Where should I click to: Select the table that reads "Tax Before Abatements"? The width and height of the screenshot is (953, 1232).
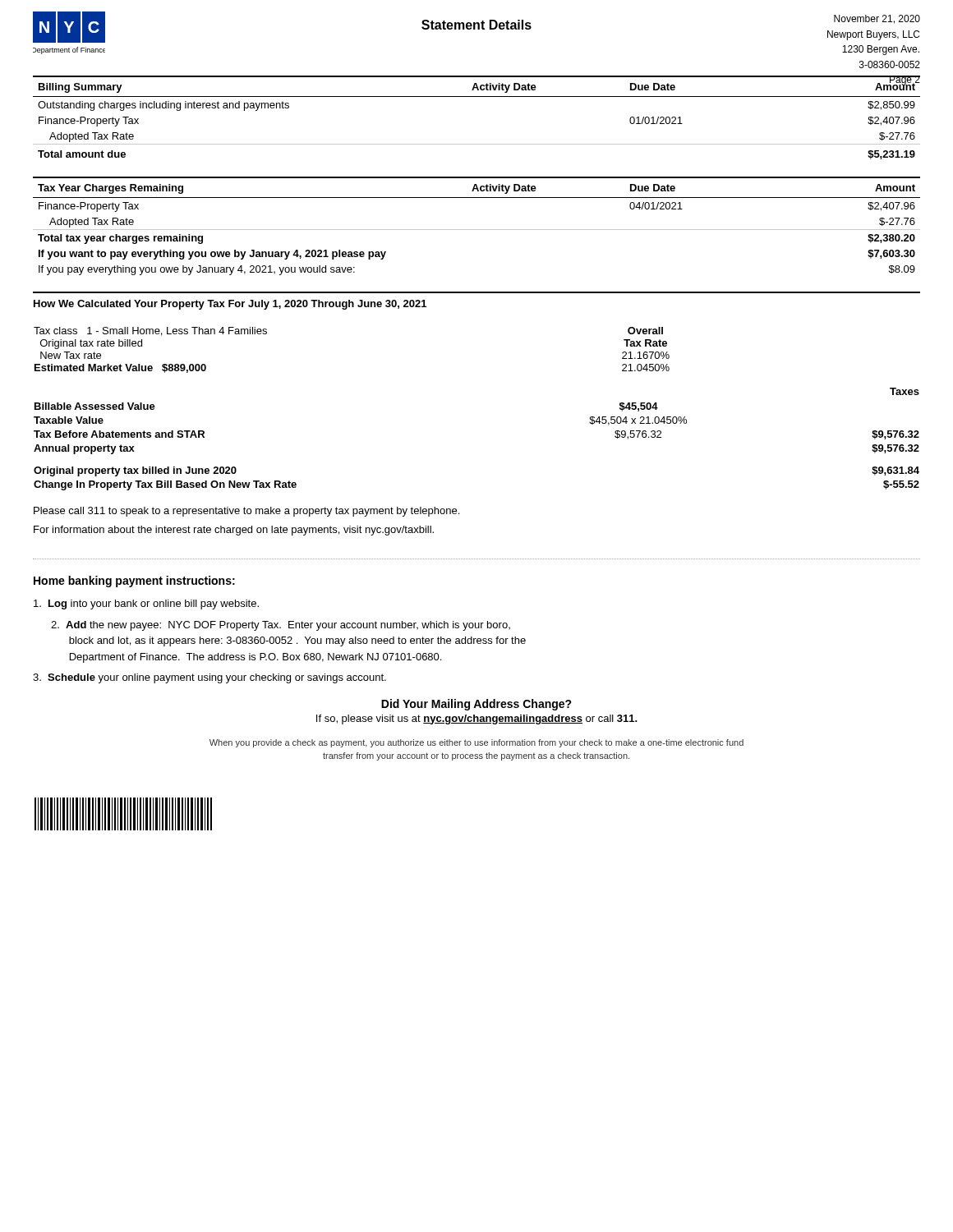point(476,438)
